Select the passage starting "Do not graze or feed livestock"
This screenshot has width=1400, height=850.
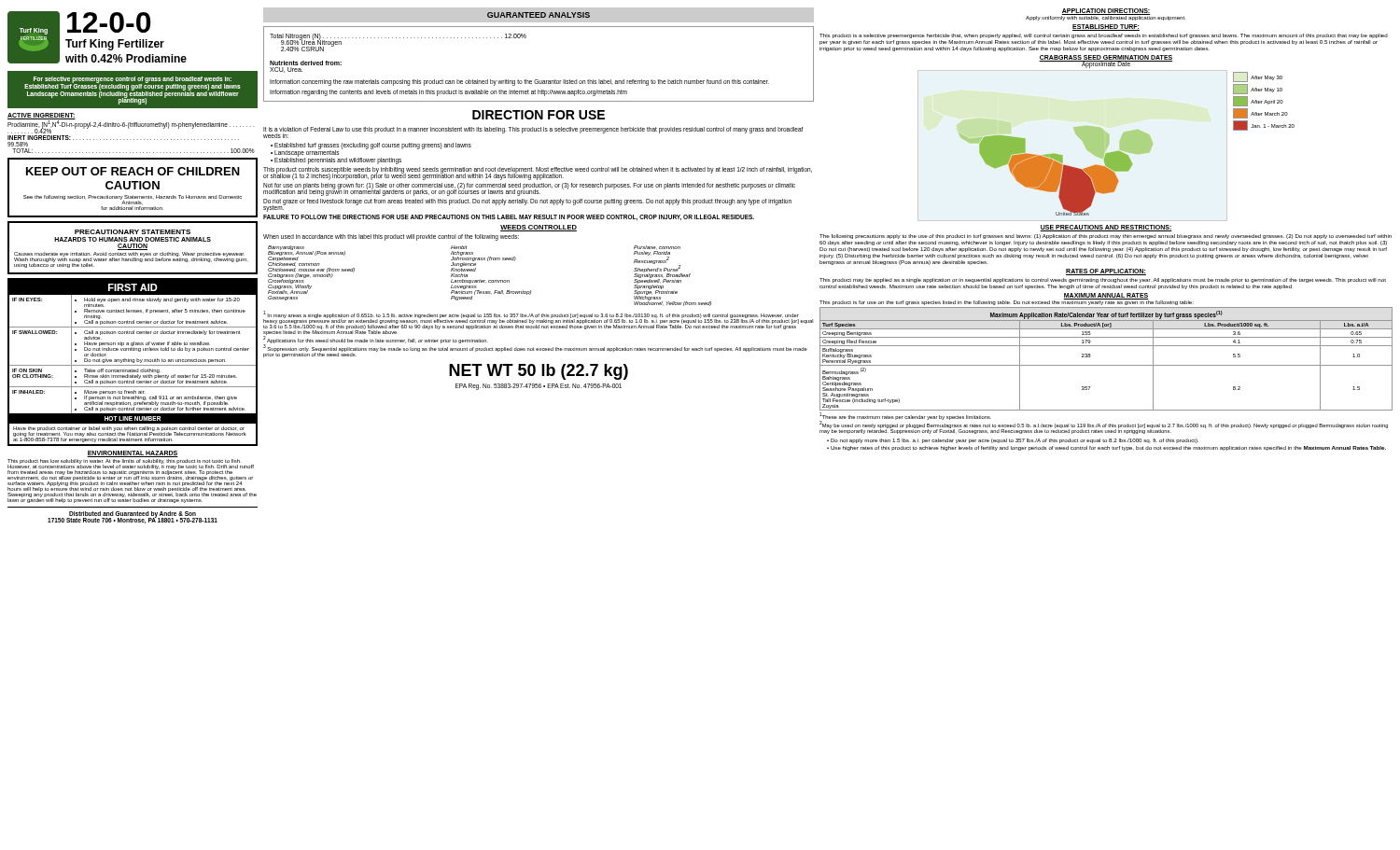coord(527,204)
